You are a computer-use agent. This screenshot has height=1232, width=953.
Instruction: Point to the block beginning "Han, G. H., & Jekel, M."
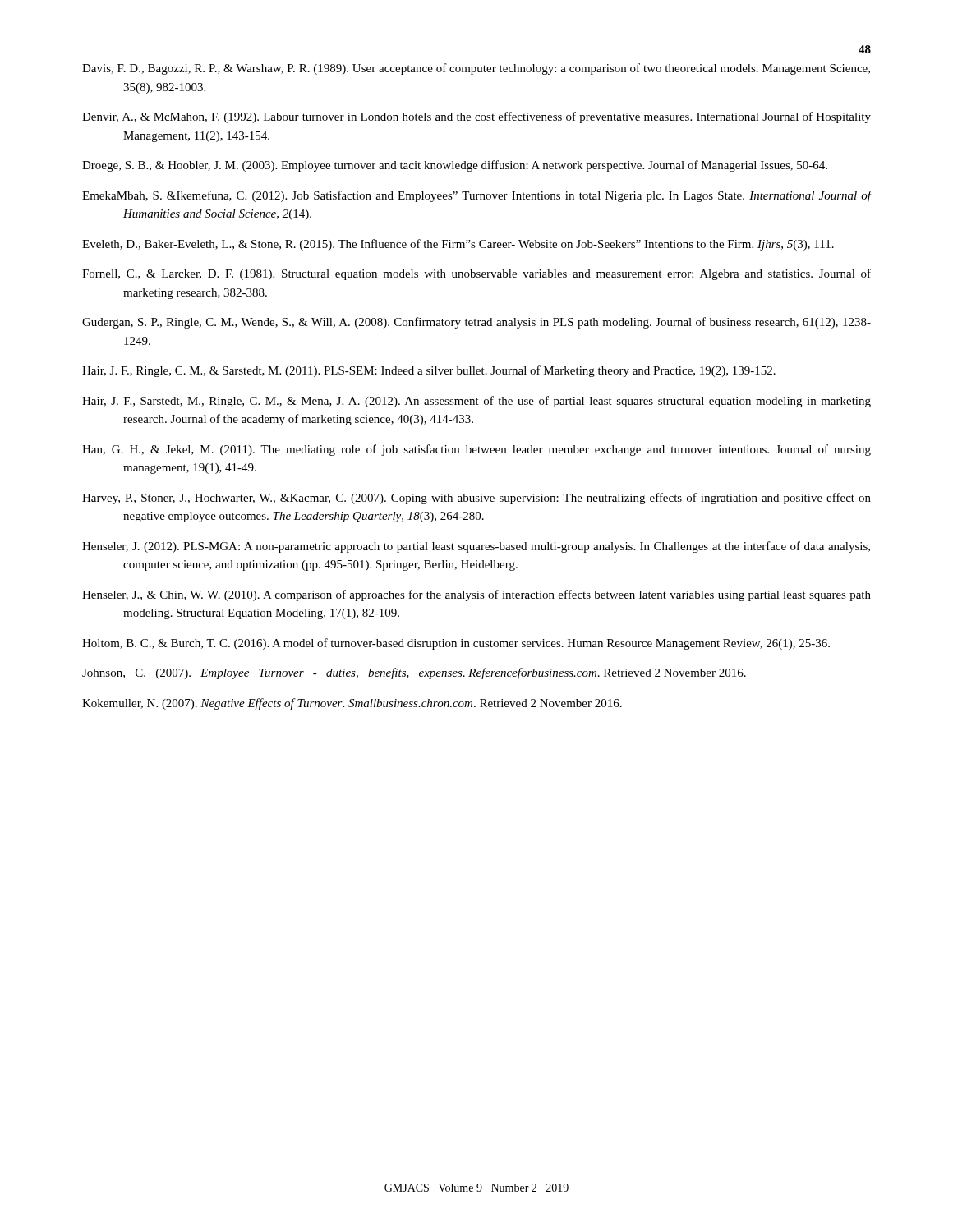coord(476,458)
